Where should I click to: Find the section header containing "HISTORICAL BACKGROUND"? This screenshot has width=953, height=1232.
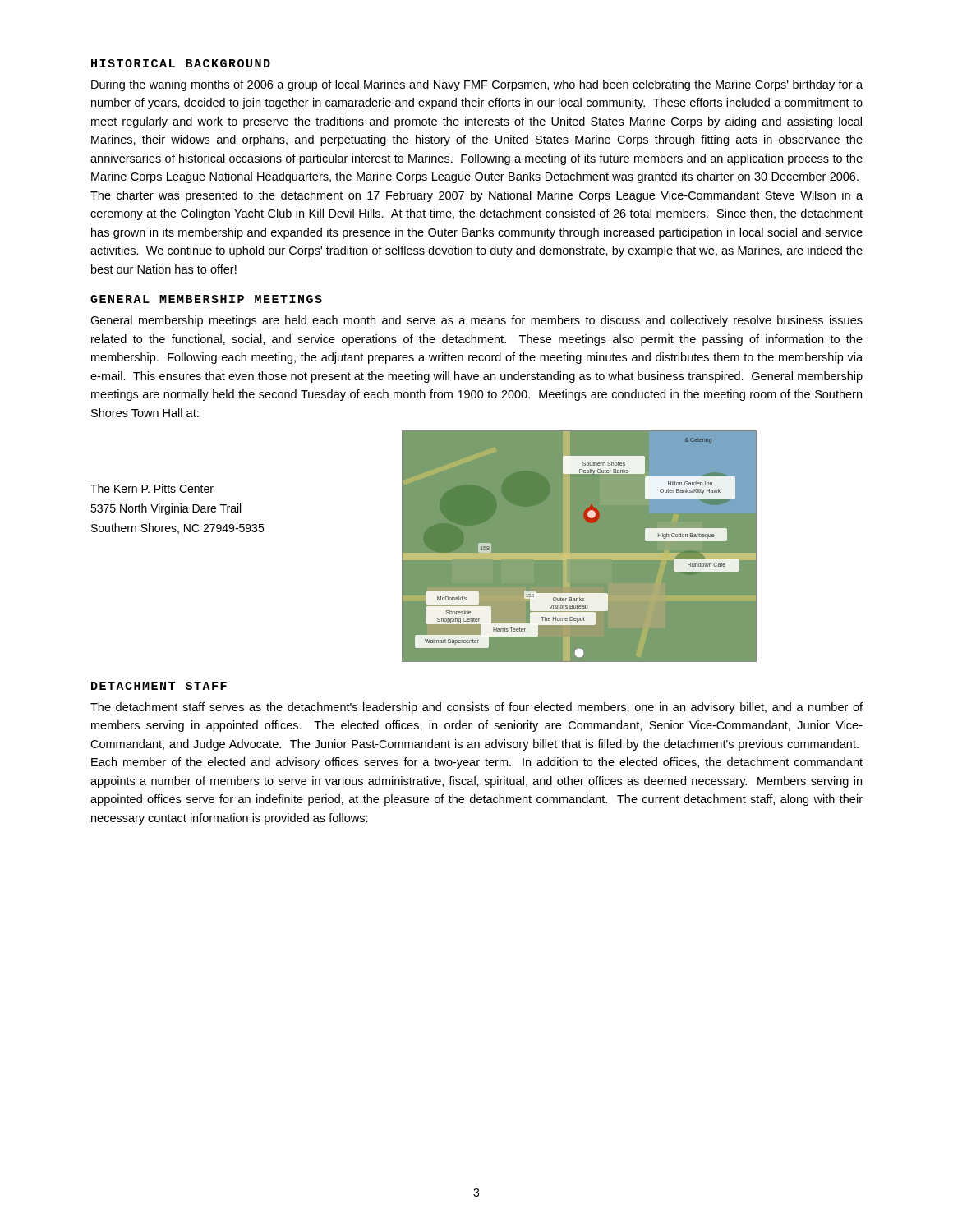pyautogui.click(x=181, y=64)
